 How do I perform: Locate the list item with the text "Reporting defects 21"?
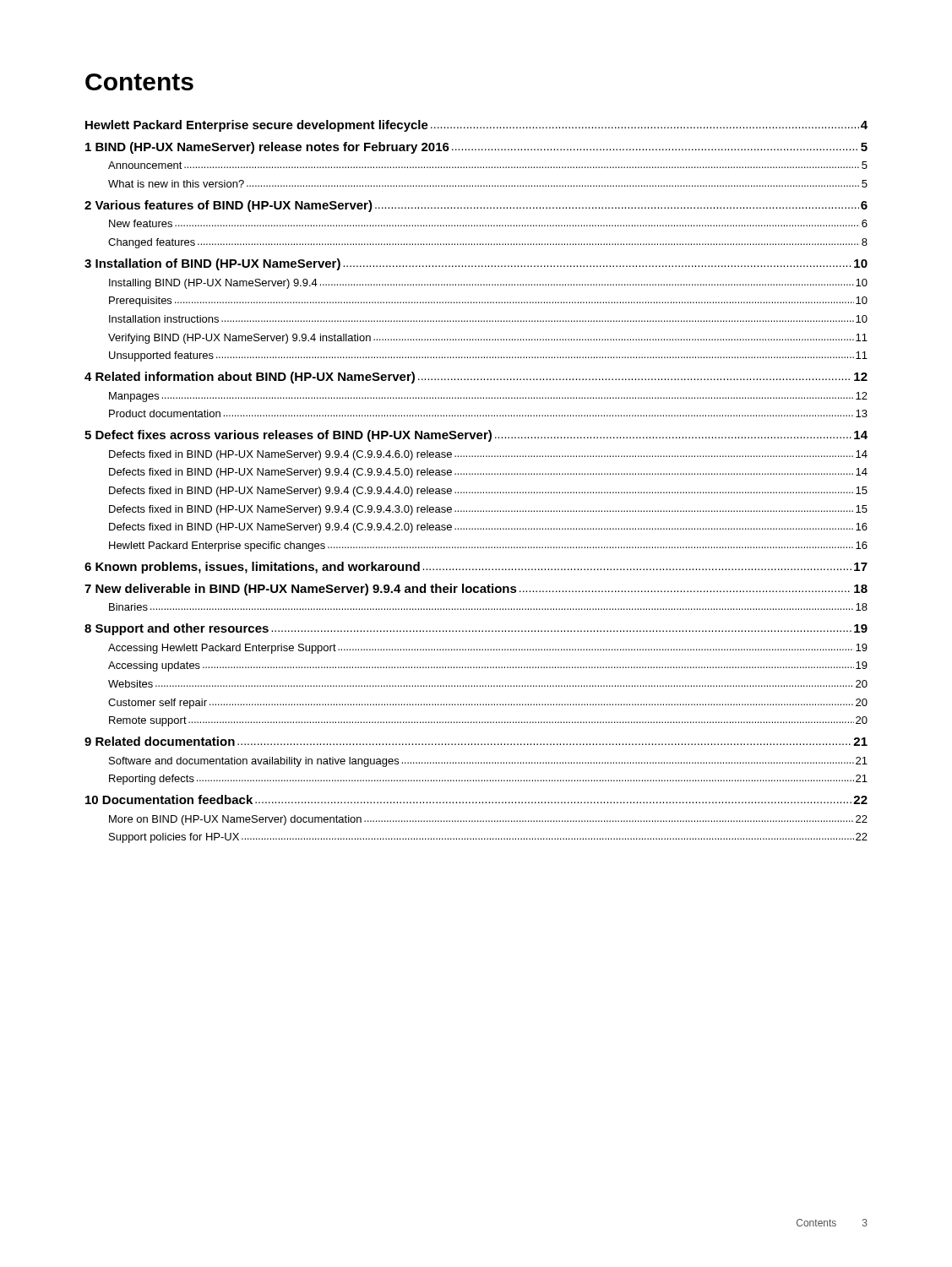point(476,779)
